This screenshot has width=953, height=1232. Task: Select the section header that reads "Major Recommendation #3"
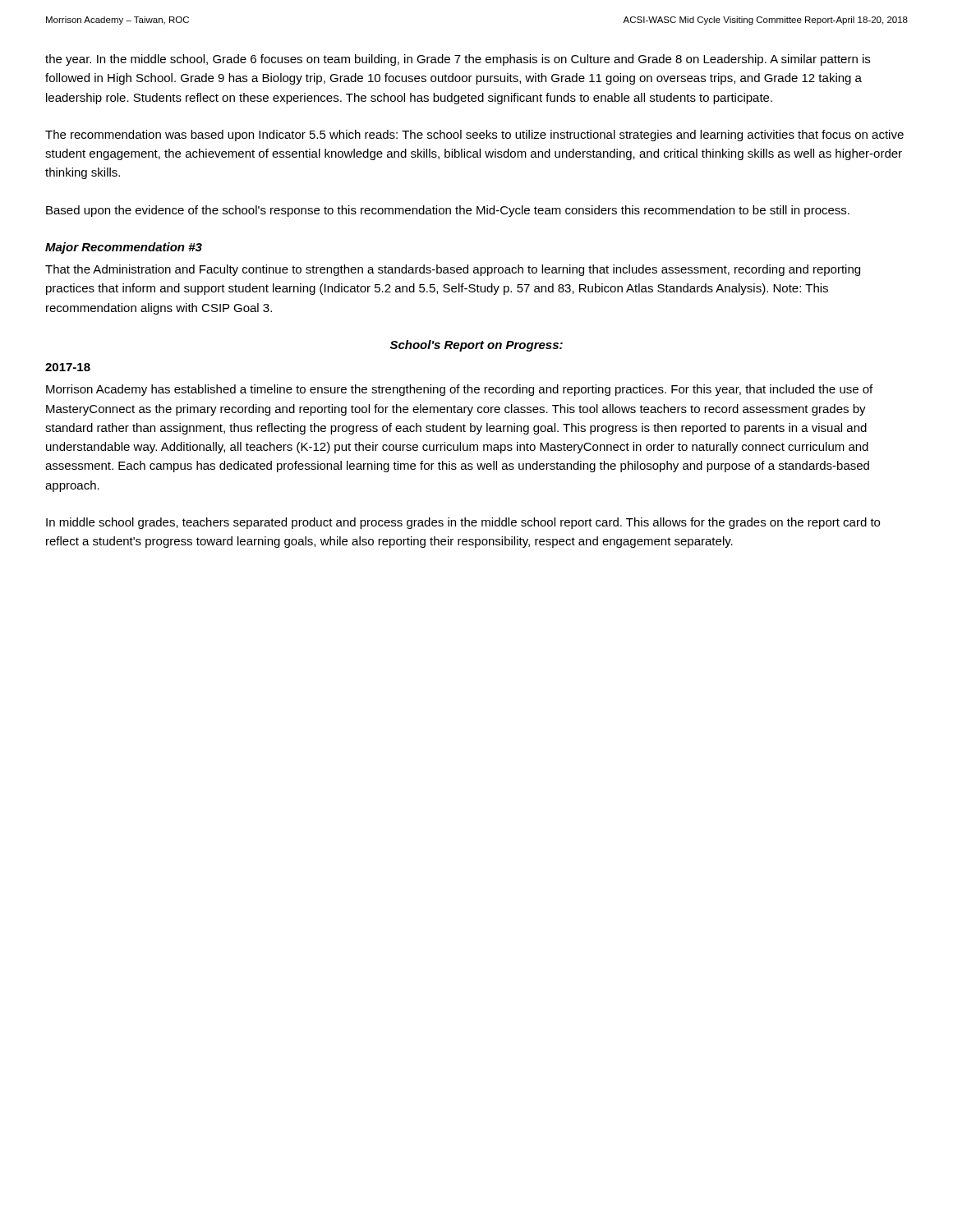[124, 247]
